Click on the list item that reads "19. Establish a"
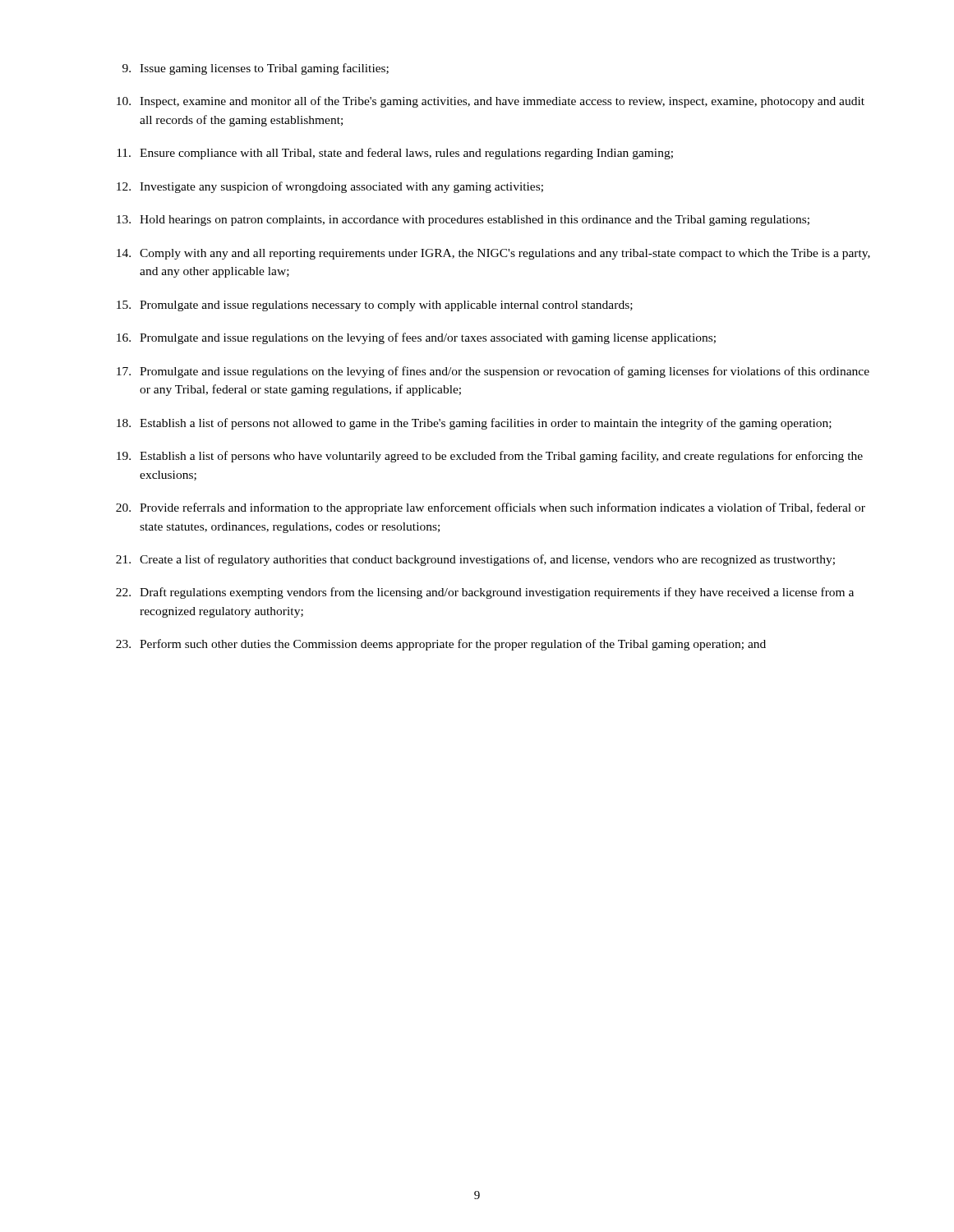 tap(484, 465)
